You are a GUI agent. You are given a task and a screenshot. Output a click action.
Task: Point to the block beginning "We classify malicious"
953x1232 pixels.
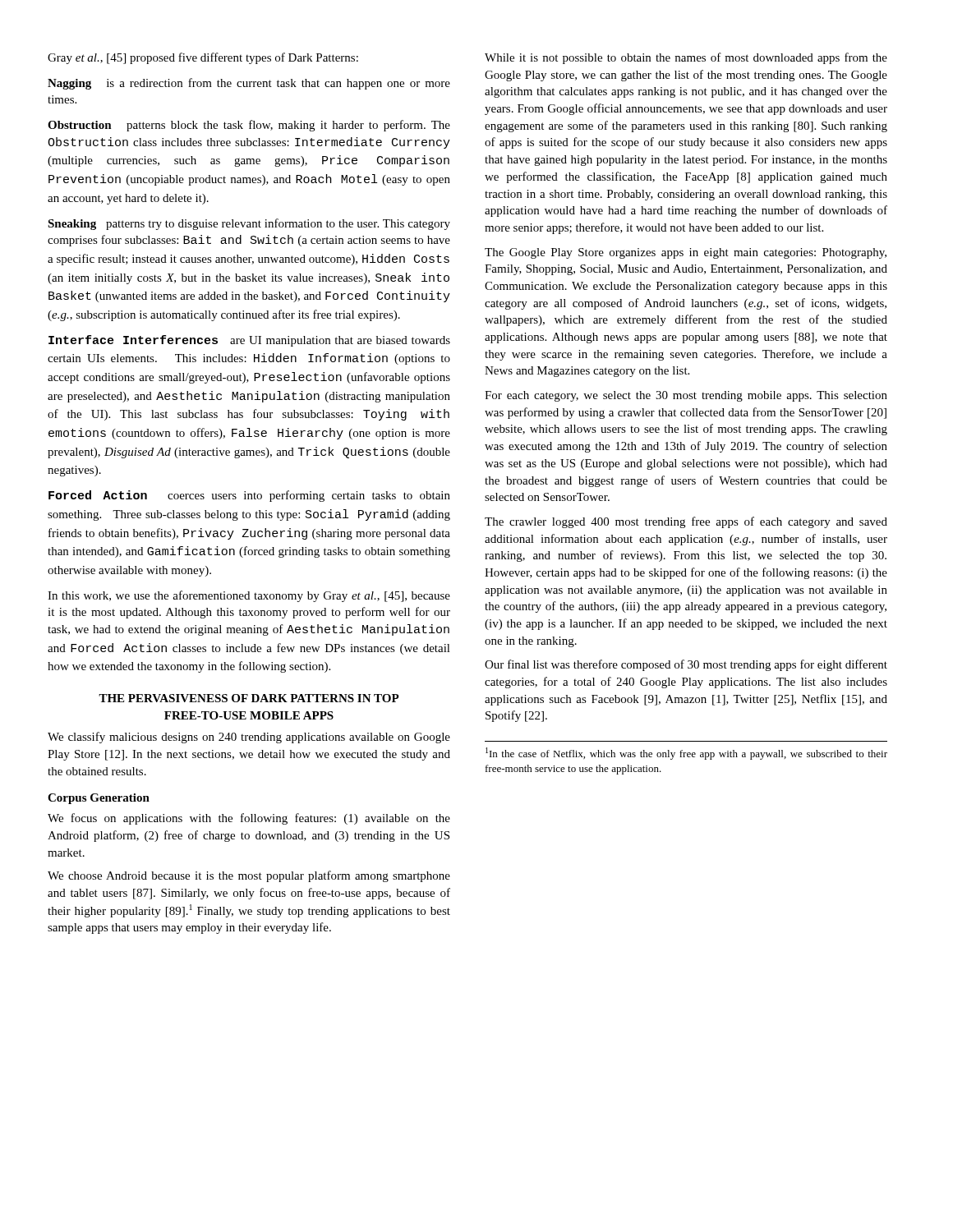tap(249, 754)
